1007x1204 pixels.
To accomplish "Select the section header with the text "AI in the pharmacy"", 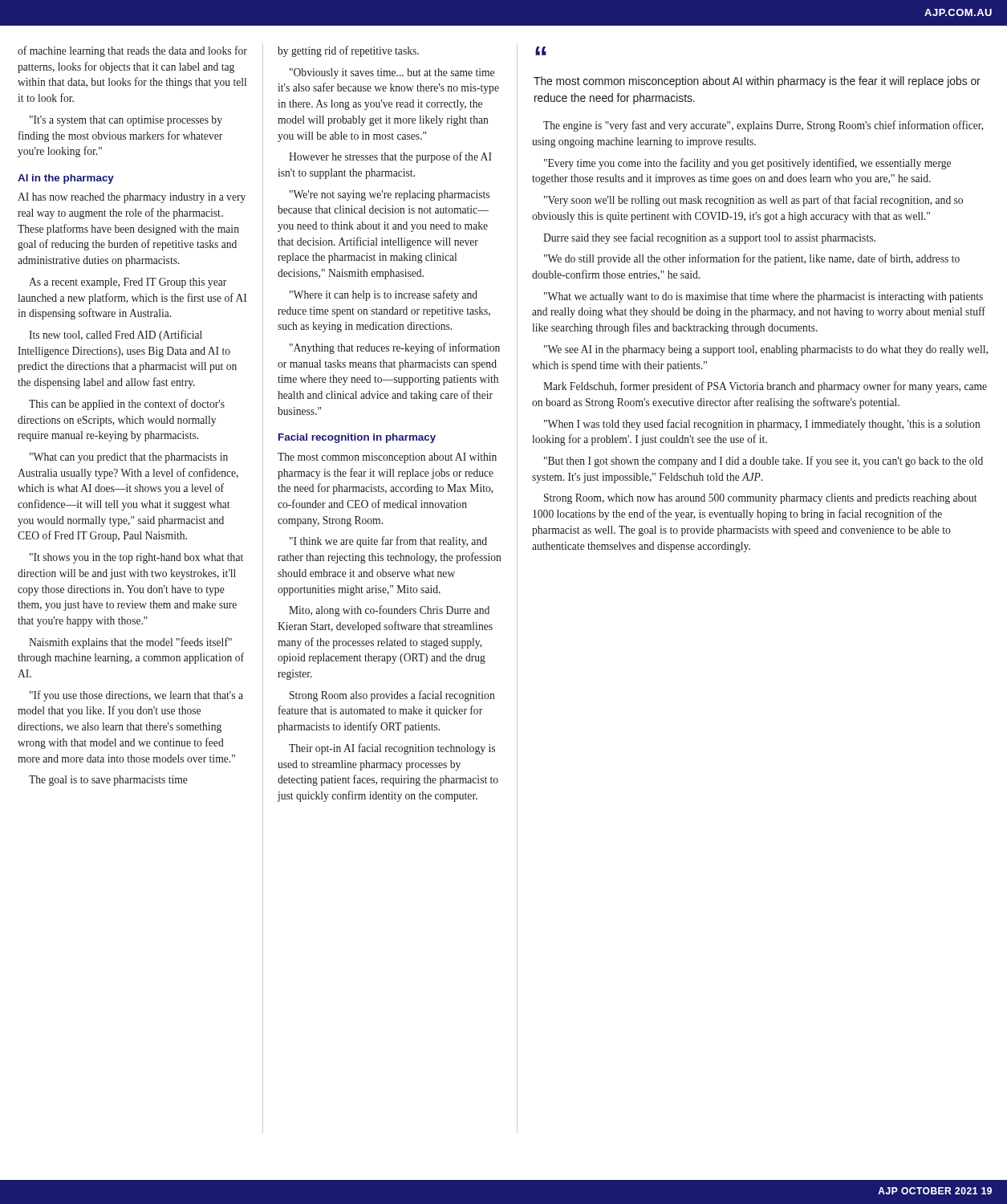I will pyautogui.click(x=66, y=178).
